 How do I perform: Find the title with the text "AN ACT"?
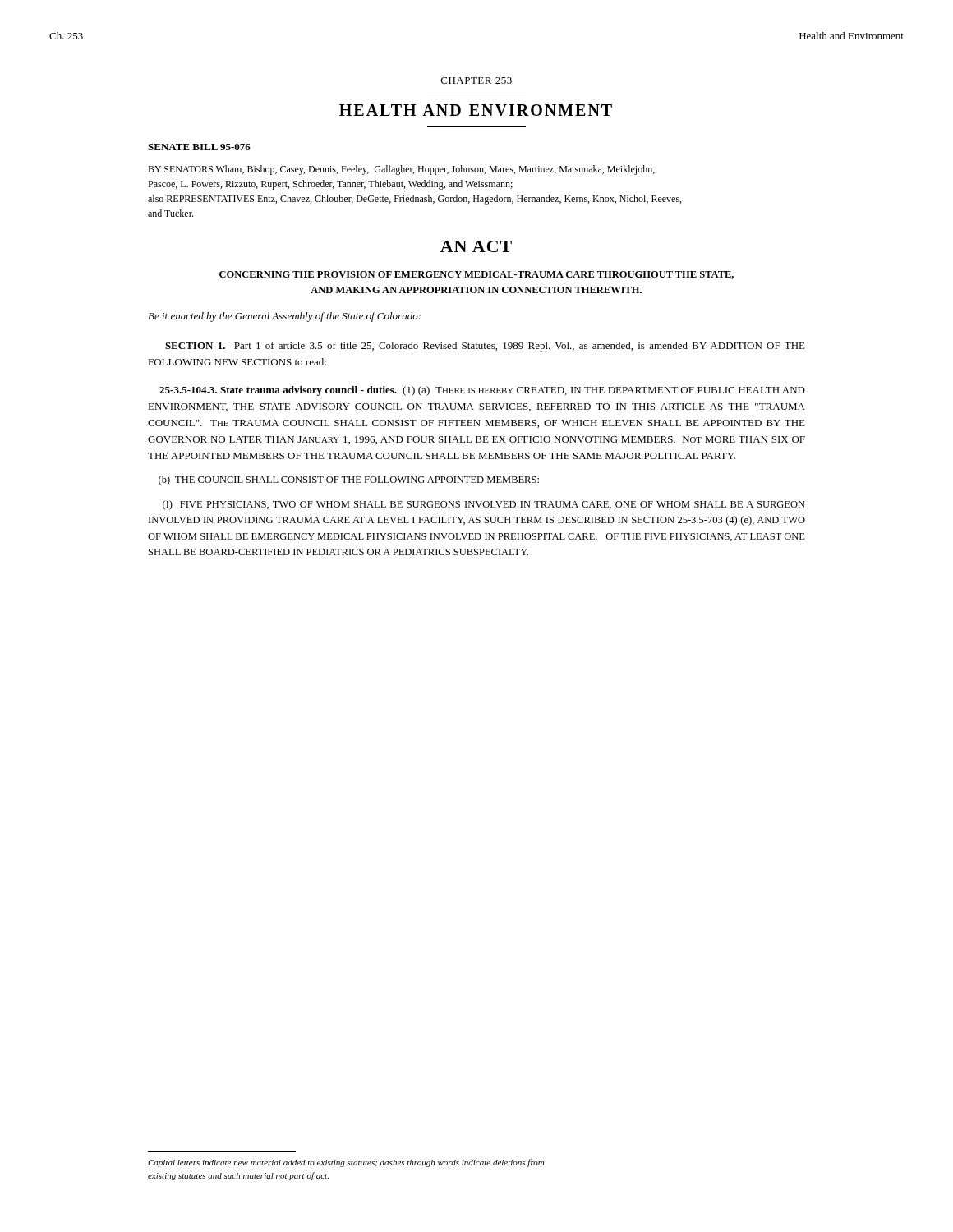coord(476,246)
